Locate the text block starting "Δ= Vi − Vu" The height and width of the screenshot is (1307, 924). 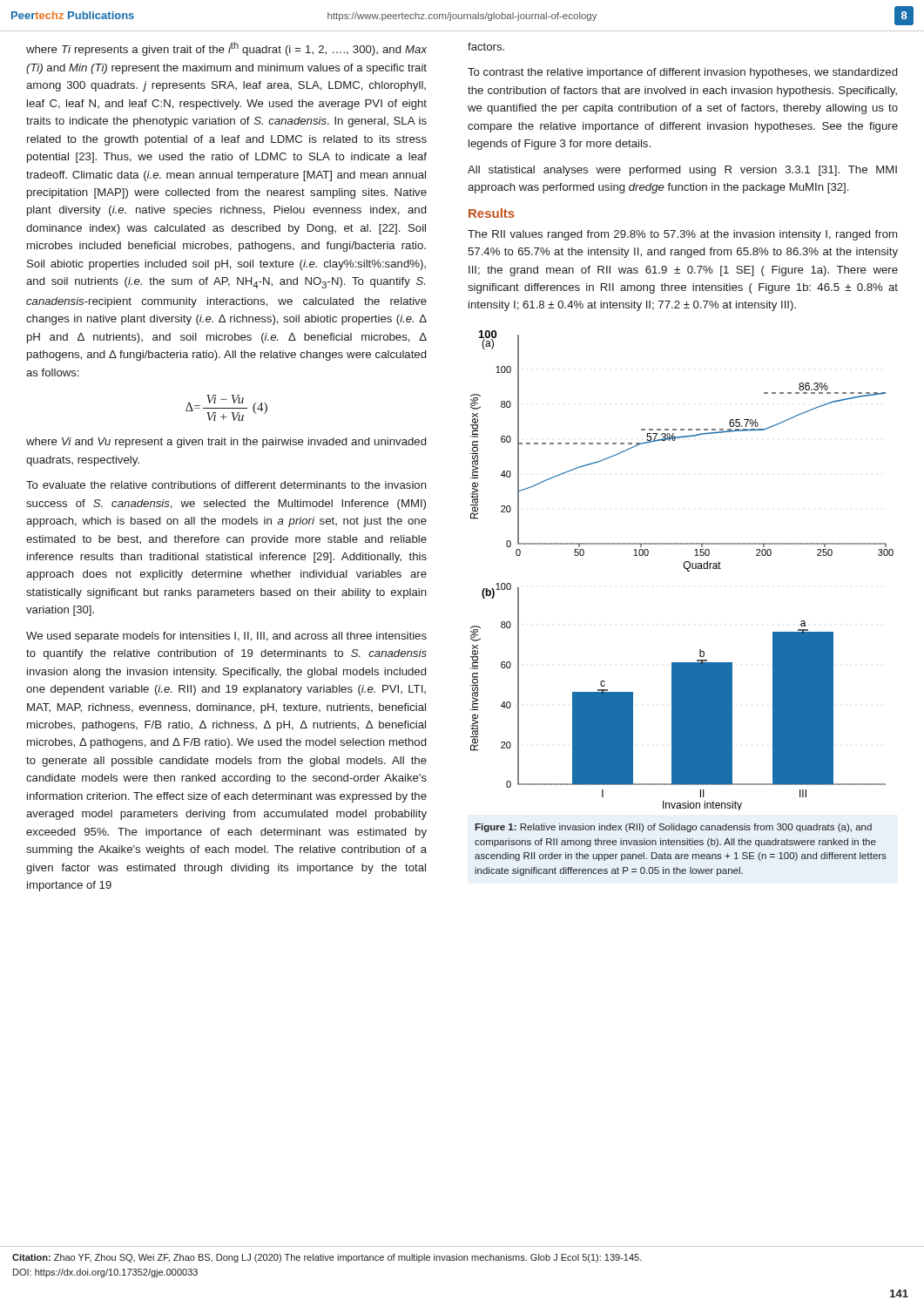click(226, 408)
